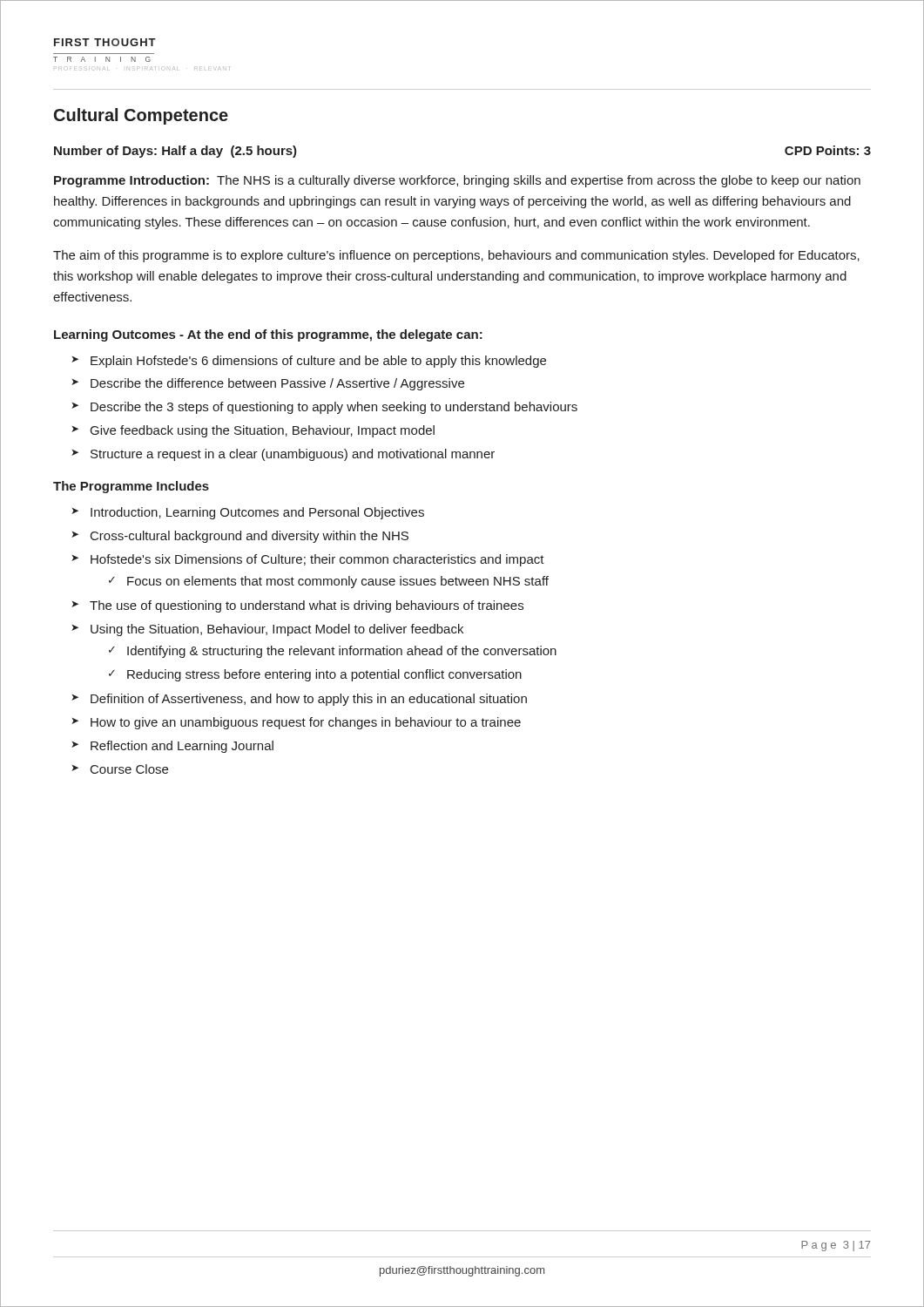924x1307 pixels.
Task: Locate the section header that opens with "Learning Outcomes -"
Action: click(268, 334)
